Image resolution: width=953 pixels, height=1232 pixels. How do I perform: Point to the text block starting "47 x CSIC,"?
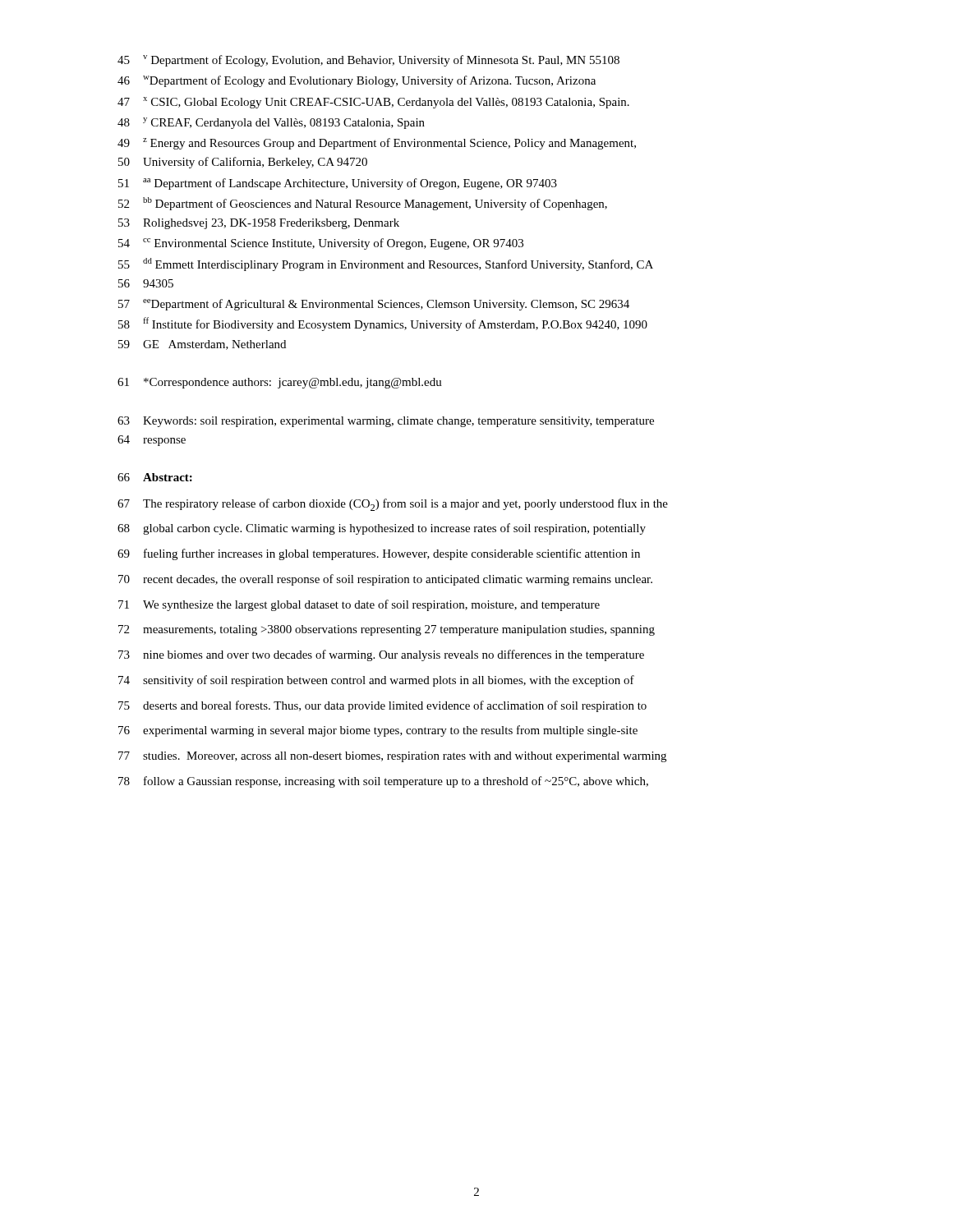[476, 101]
